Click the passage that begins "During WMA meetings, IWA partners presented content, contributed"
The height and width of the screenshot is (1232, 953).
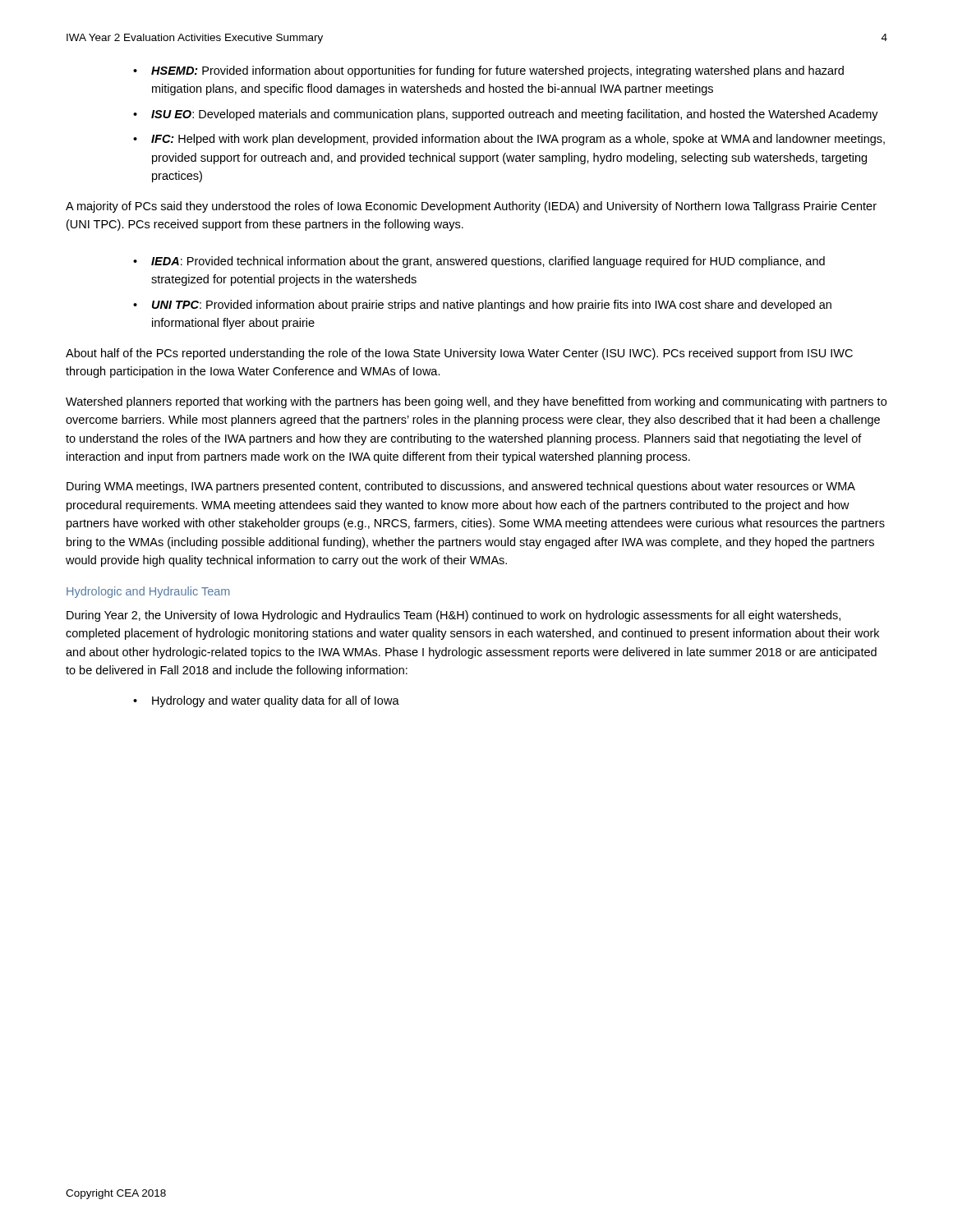[475, 523]
